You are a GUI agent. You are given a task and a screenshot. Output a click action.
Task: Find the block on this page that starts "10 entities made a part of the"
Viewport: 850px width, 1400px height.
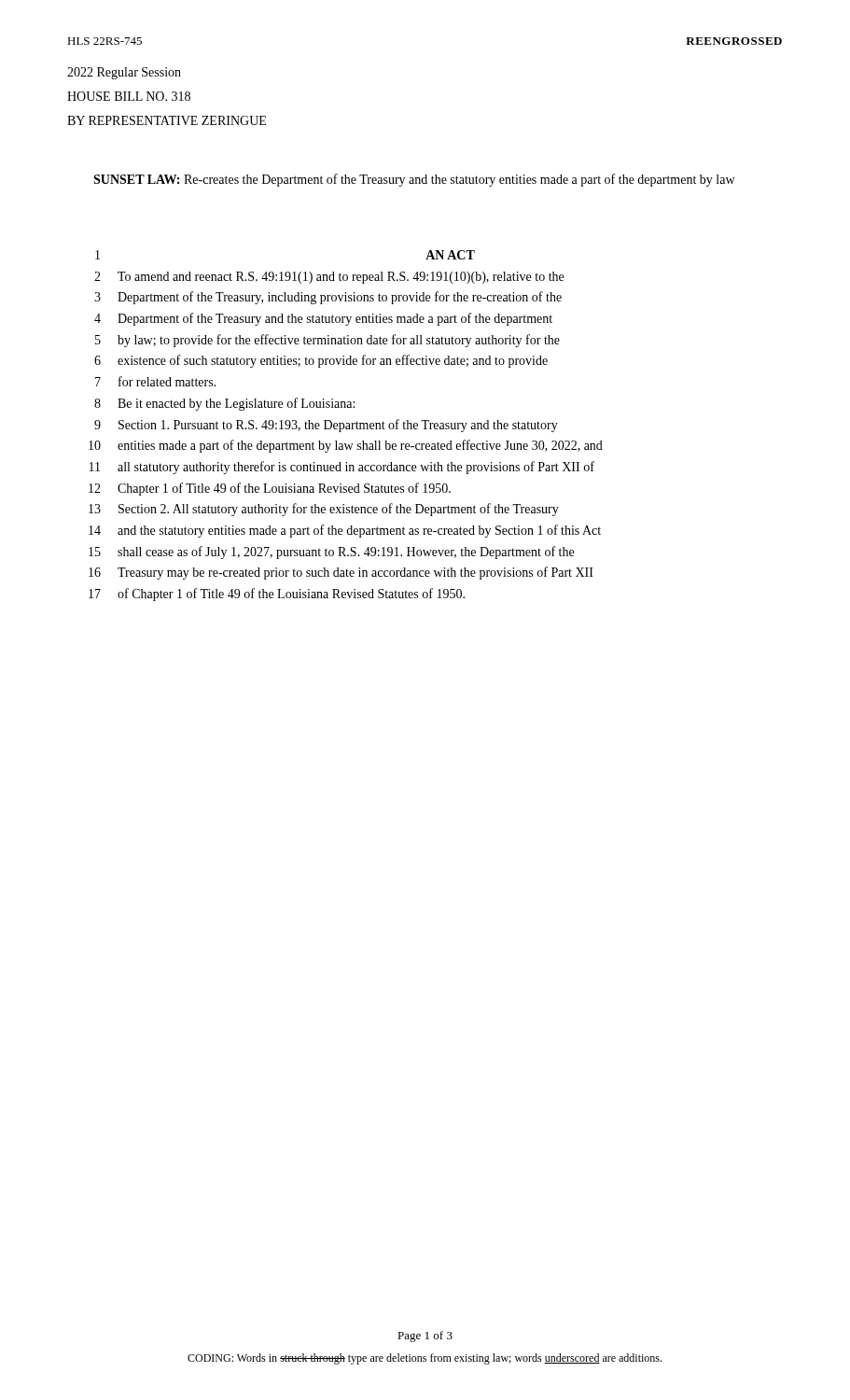point(425,446)
